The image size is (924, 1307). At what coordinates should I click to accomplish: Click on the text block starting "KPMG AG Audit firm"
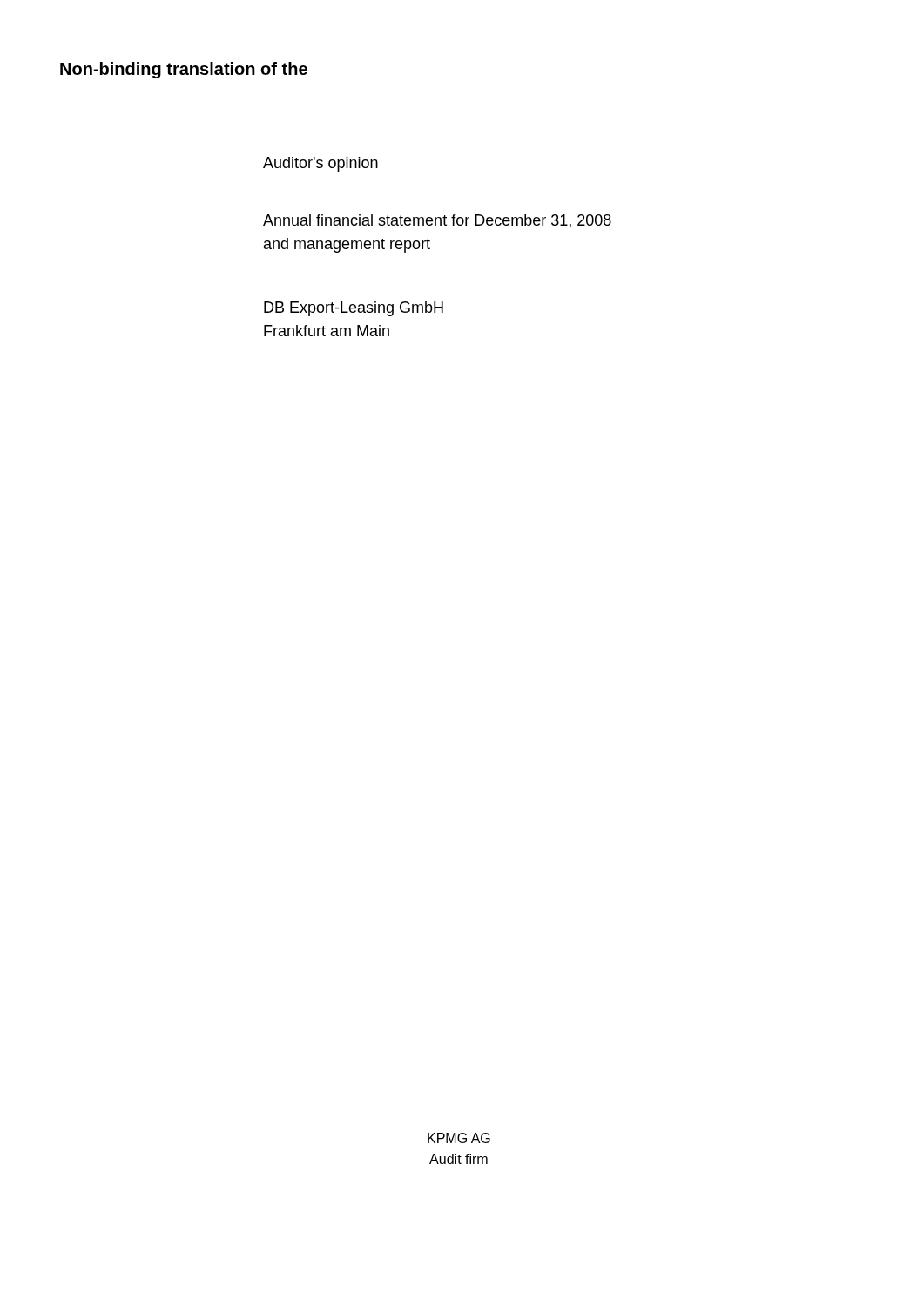click(x=459, y=1149)
